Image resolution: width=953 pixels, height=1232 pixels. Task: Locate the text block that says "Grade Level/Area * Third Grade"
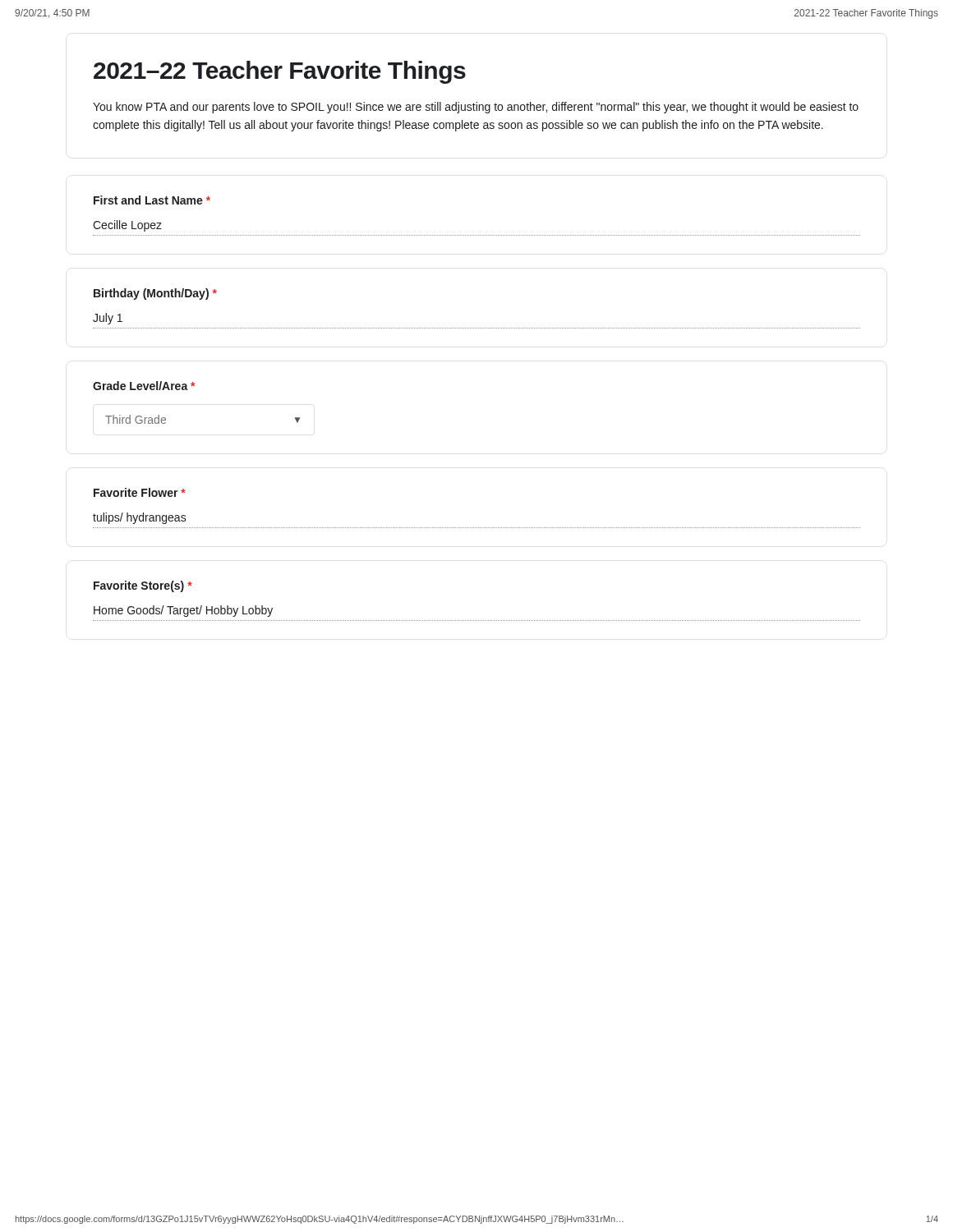(x=144, y=386)
